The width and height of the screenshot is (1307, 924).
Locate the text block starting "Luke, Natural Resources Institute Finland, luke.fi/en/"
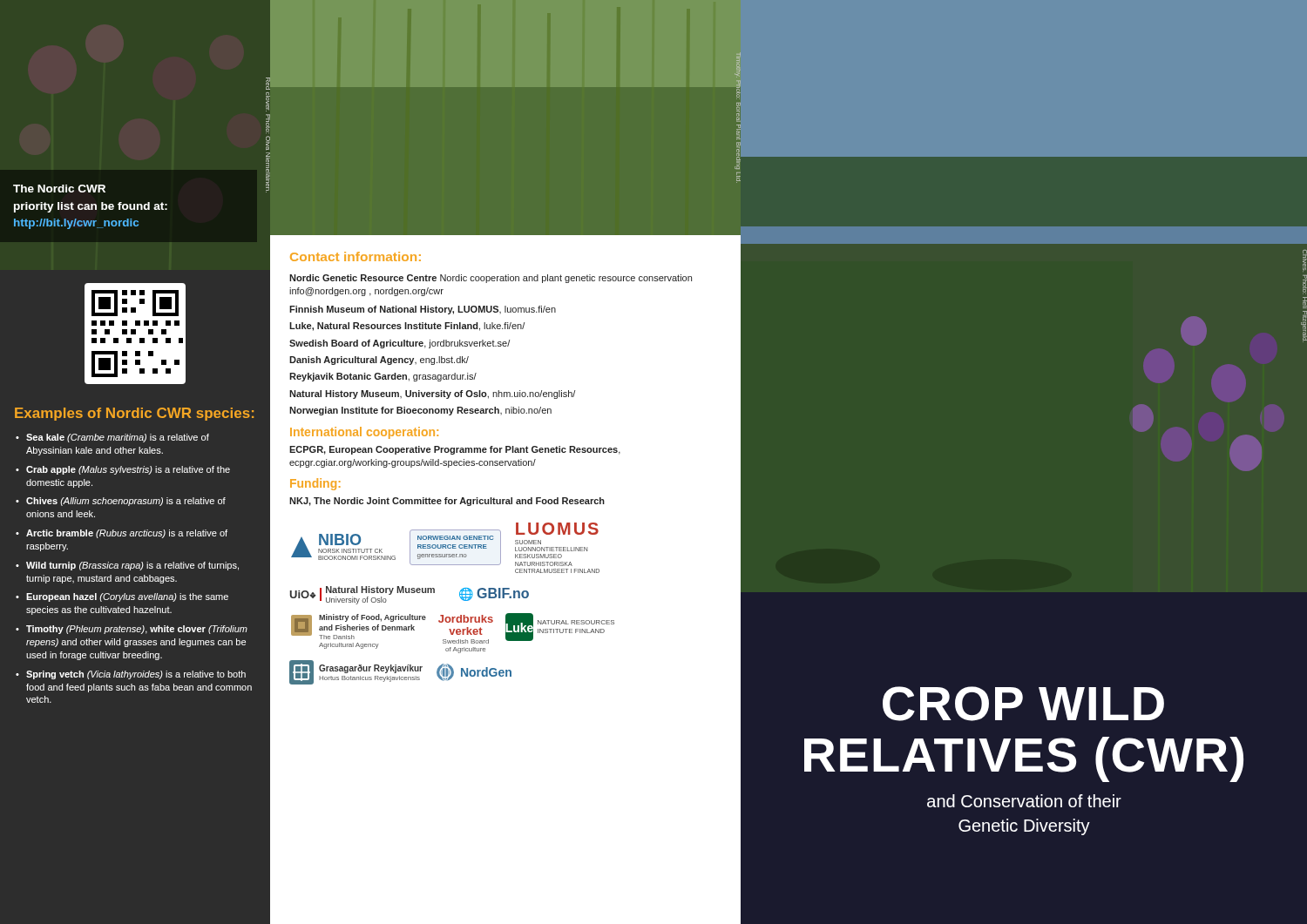[x=407, y=326]
